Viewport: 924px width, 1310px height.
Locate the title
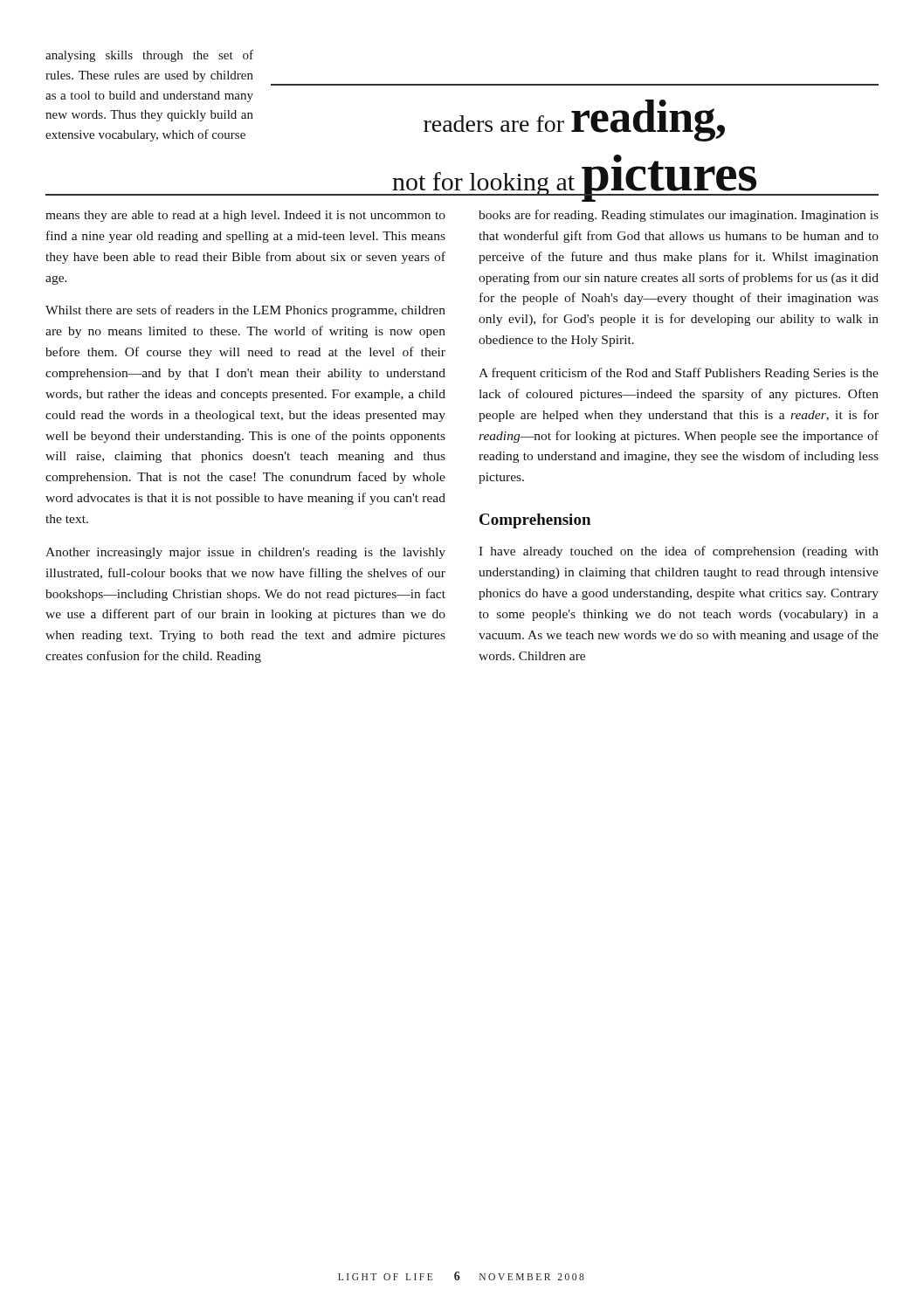[x=575, y=147]
